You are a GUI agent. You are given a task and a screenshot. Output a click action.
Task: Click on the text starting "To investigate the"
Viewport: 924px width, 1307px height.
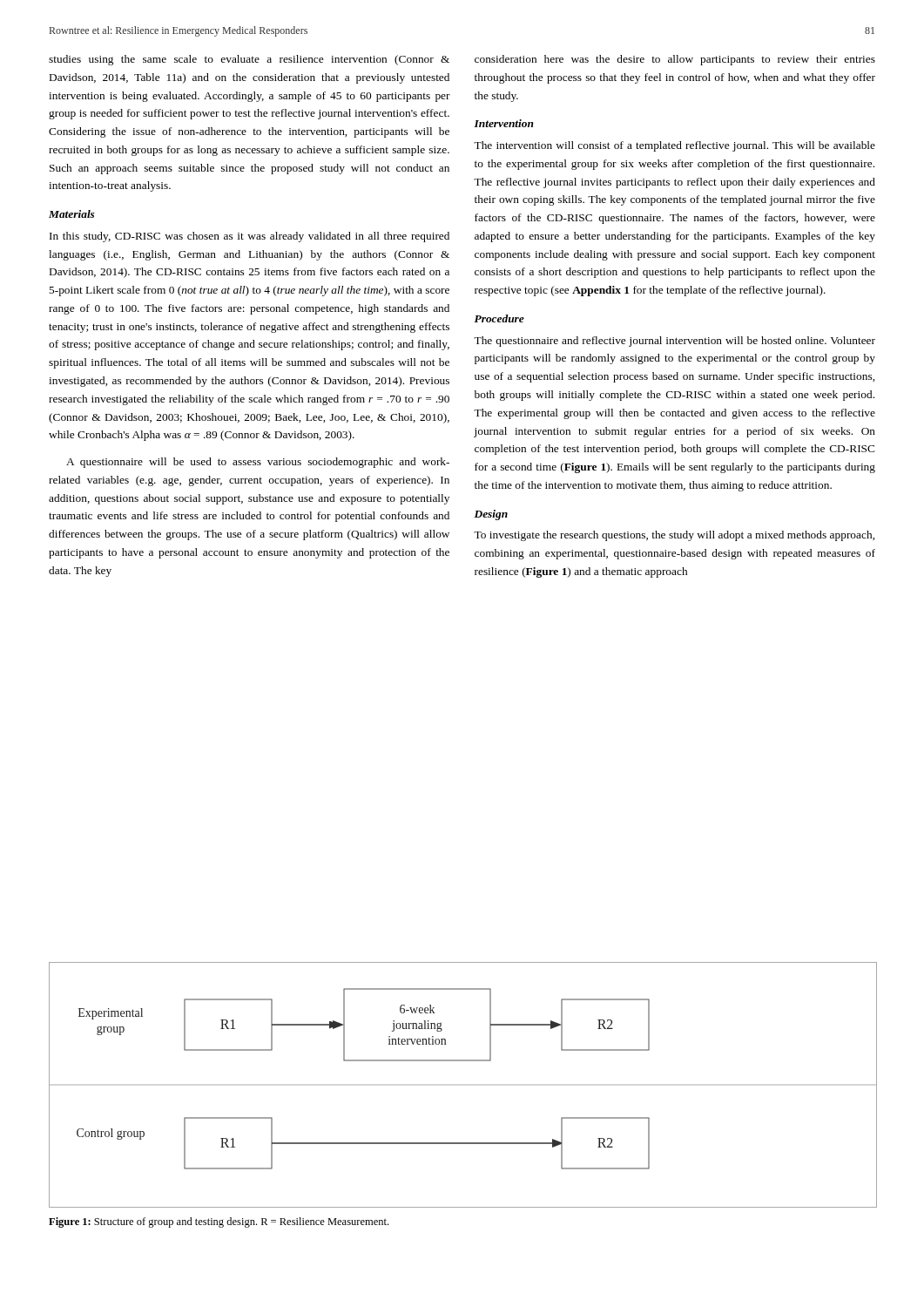675,554
